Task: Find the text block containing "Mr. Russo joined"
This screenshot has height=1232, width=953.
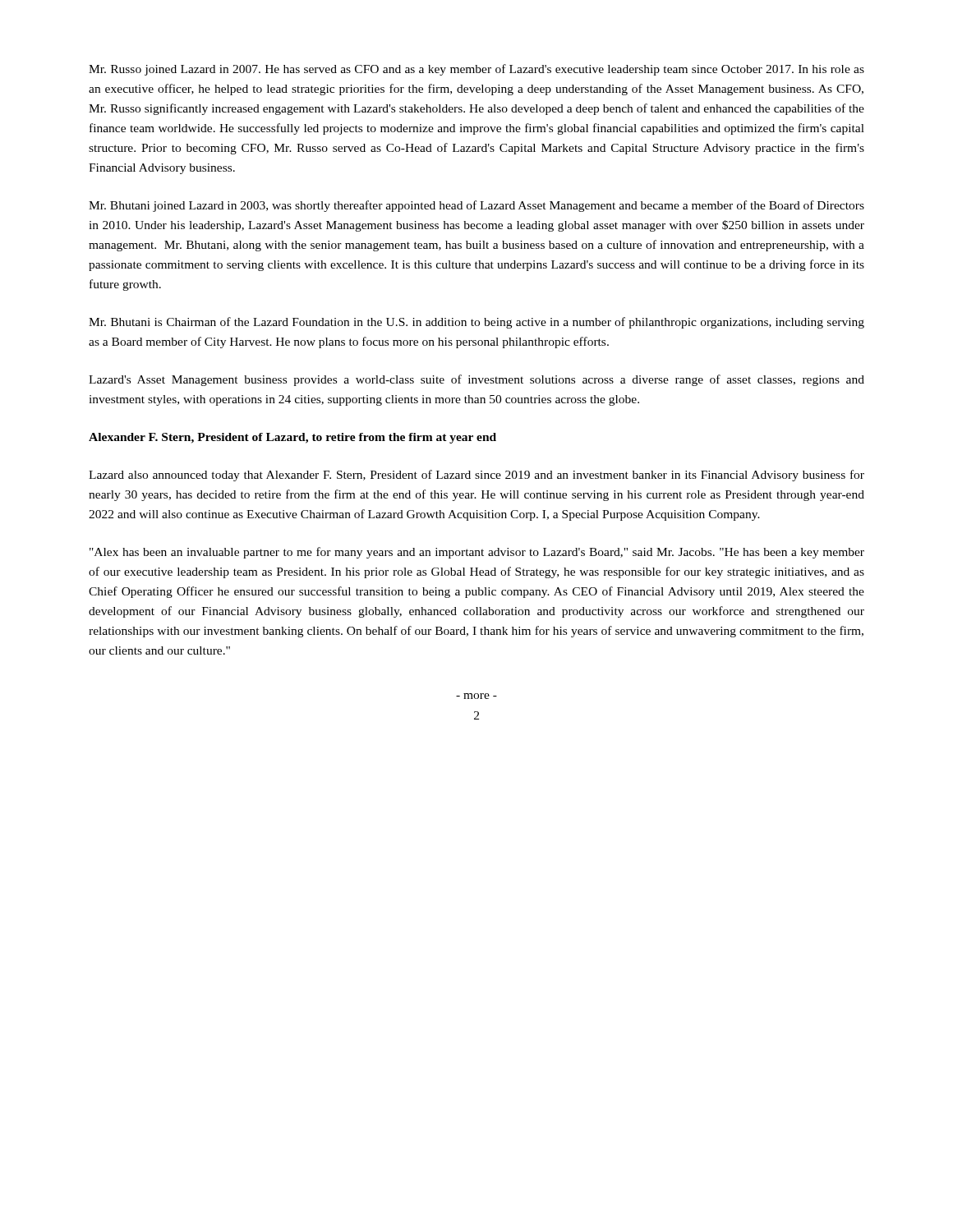Action: click(x=476, y=118)
